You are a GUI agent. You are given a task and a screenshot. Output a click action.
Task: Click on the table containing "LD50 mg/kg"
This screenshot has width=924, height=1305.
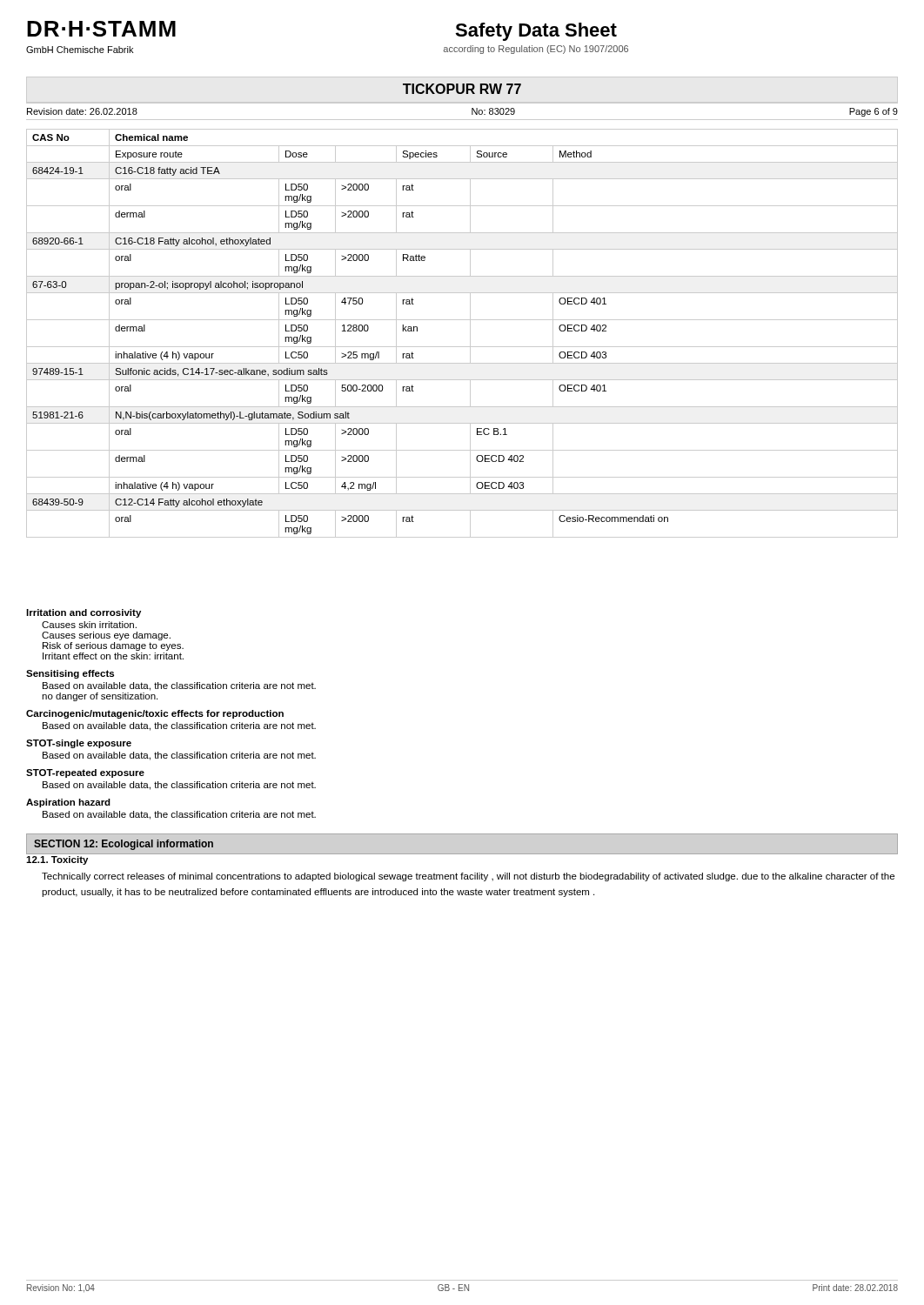click(x=462, y=333)
